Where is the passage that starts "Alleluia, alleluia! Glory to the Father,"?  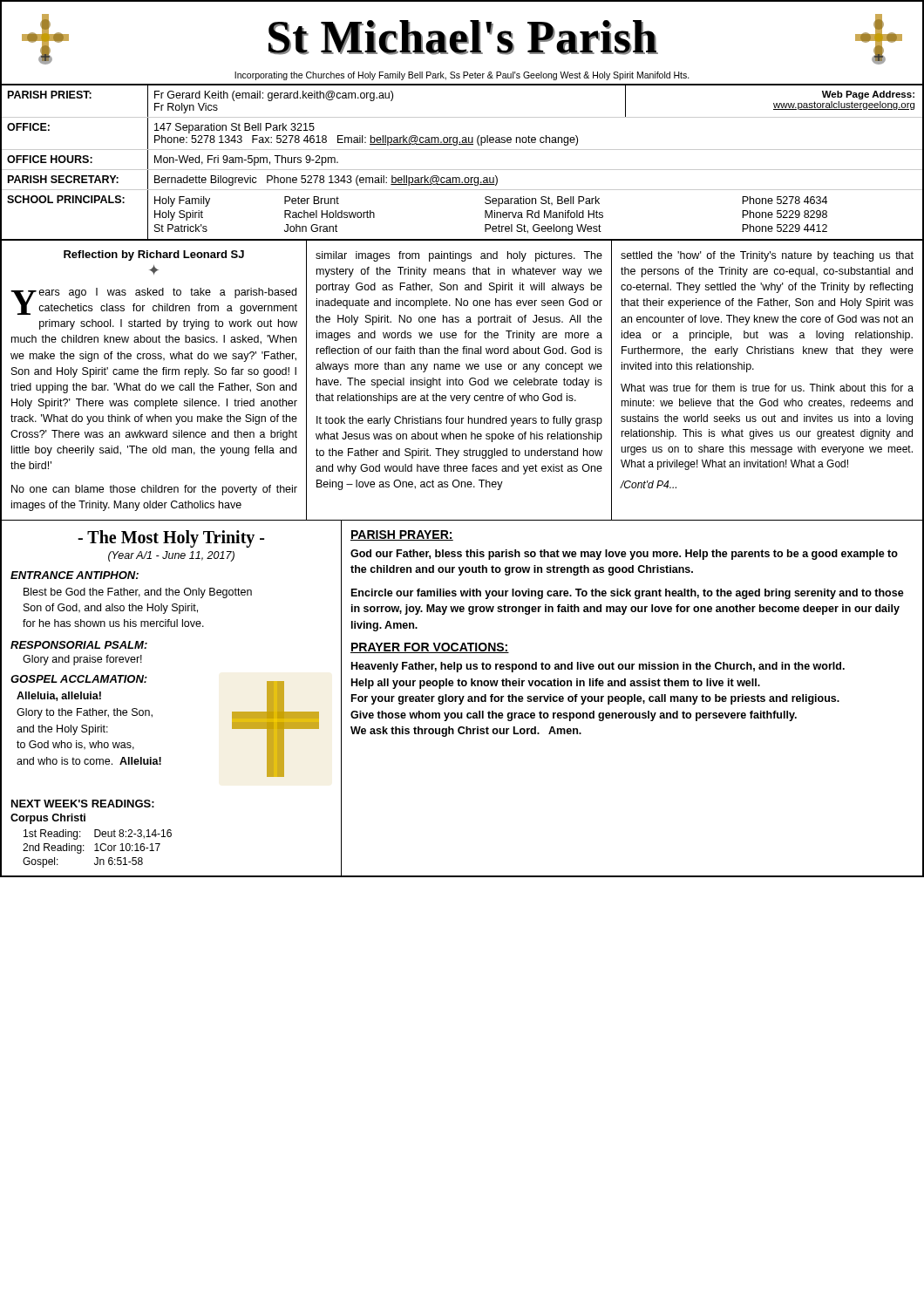click(x=86, y=729)
